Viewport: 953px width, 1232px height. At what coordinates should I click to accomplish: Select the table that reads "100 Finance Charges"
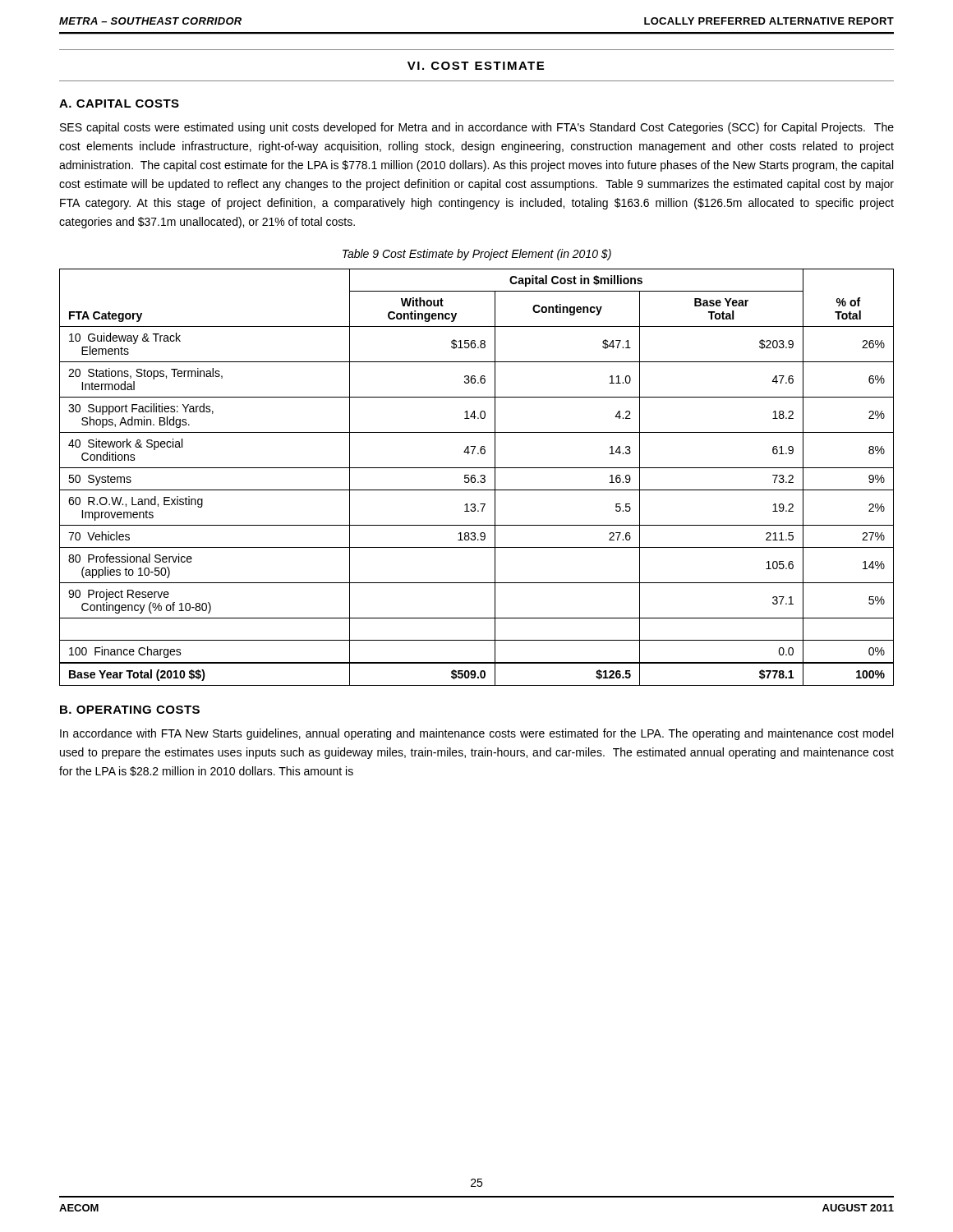click(x=476, y=477)
